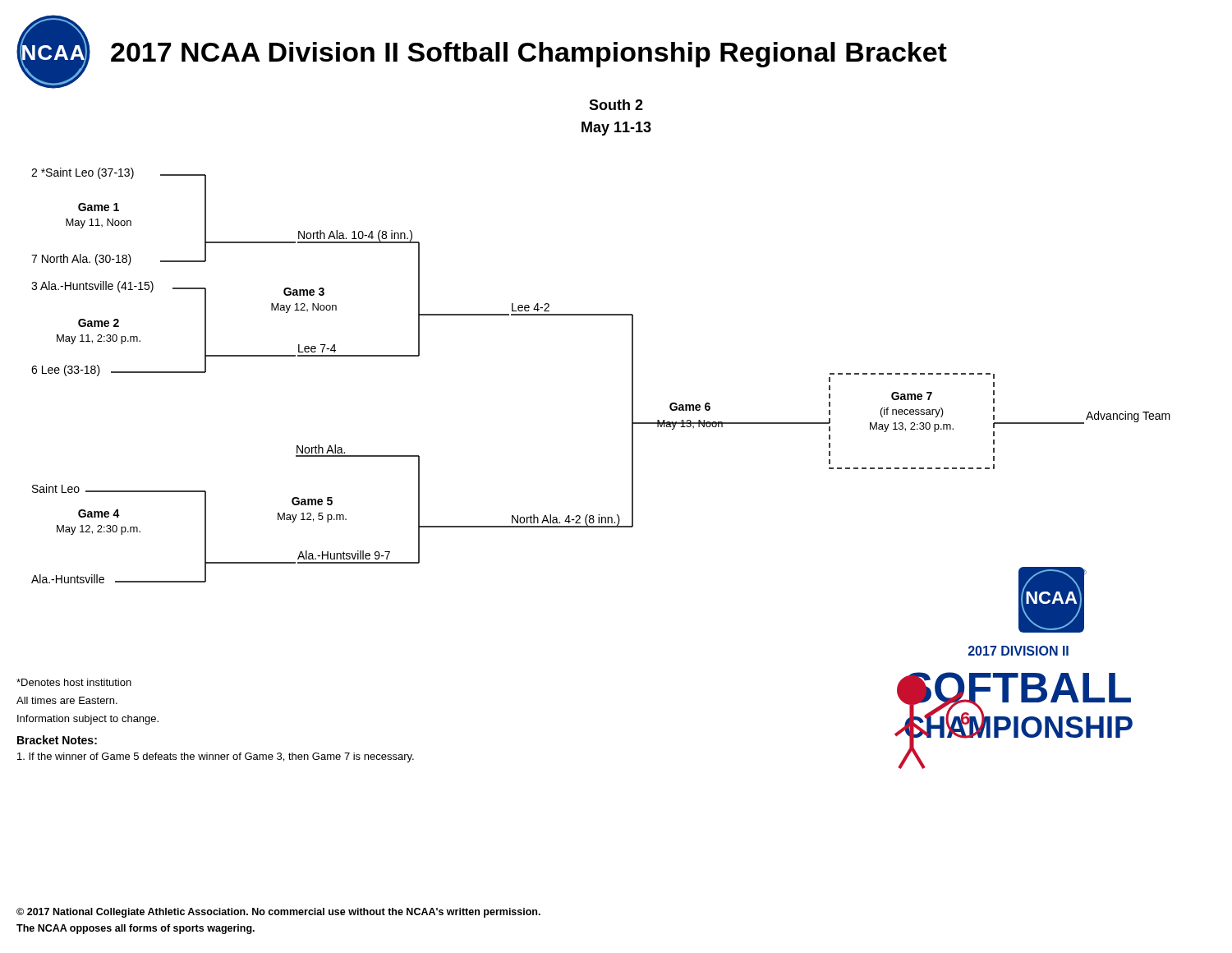Image resolution: width=1232 pixels, height=953 pixels.
Task: Find the block starting "If the winner of"
Action: [215, 756]
